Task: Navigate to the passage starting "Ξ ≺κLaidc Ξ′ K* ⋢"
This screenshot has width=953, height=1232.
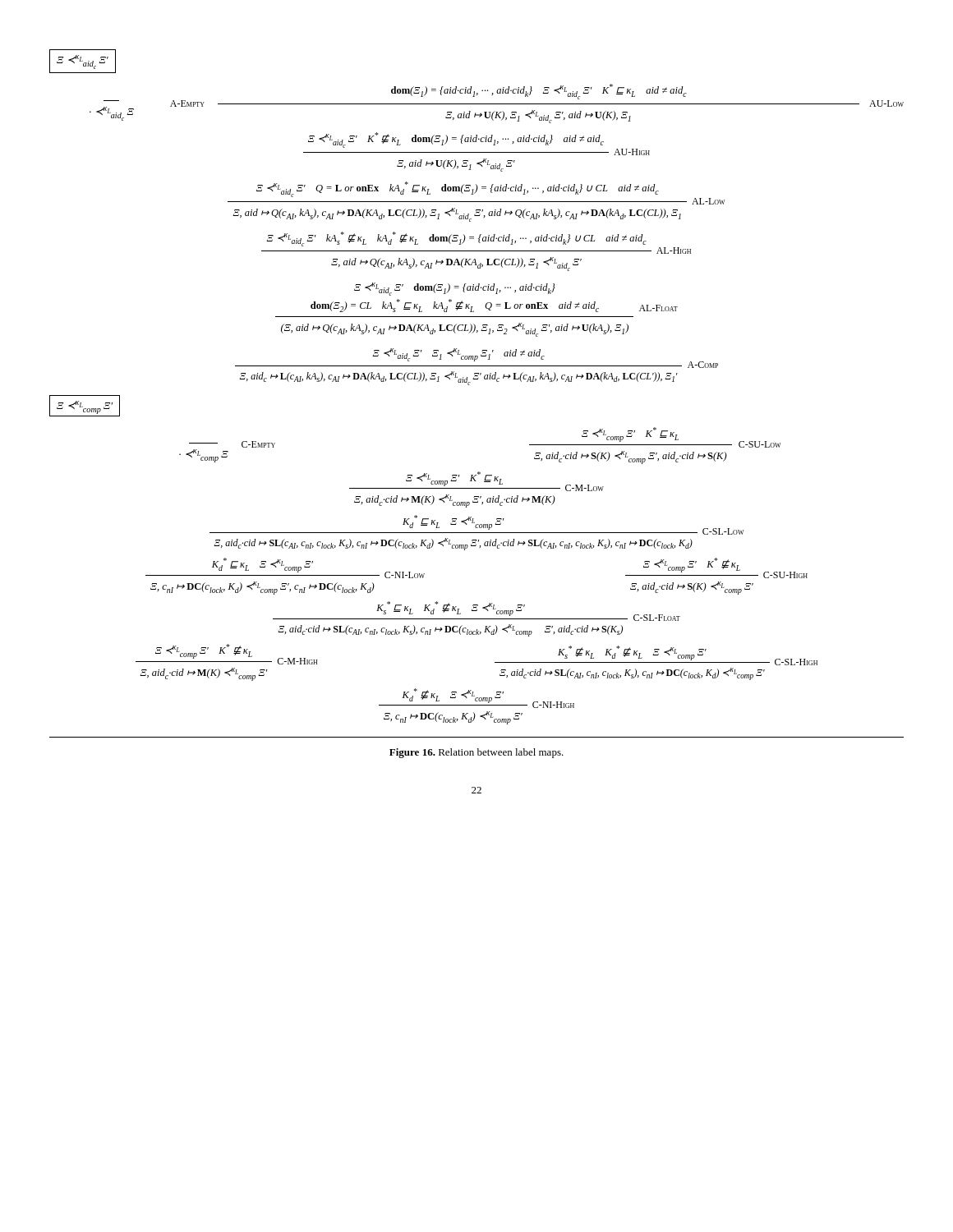Action: (x=476, y=152)
